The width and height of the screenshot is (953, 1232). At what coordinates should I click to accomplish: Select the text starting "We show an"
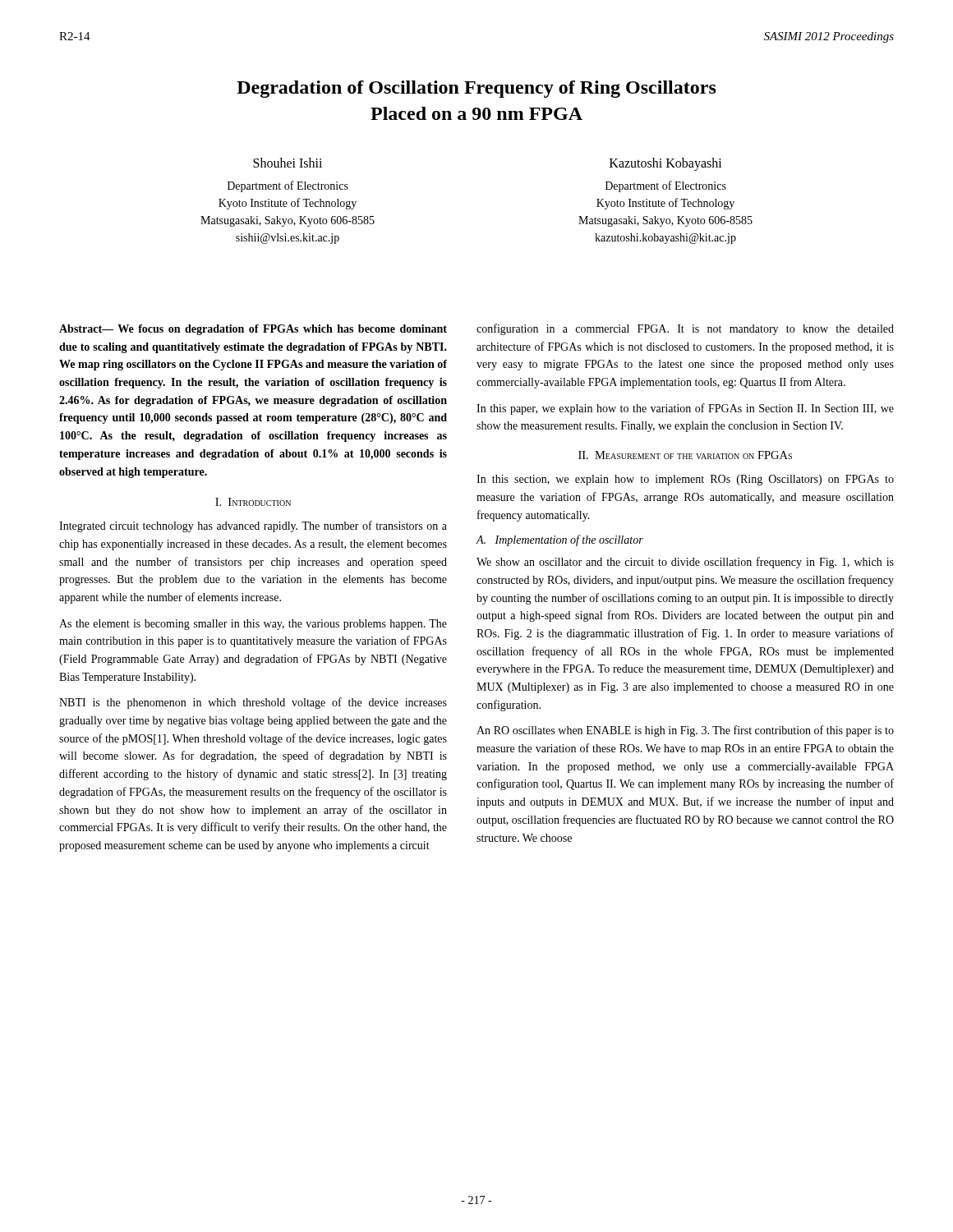coord(685,634)
